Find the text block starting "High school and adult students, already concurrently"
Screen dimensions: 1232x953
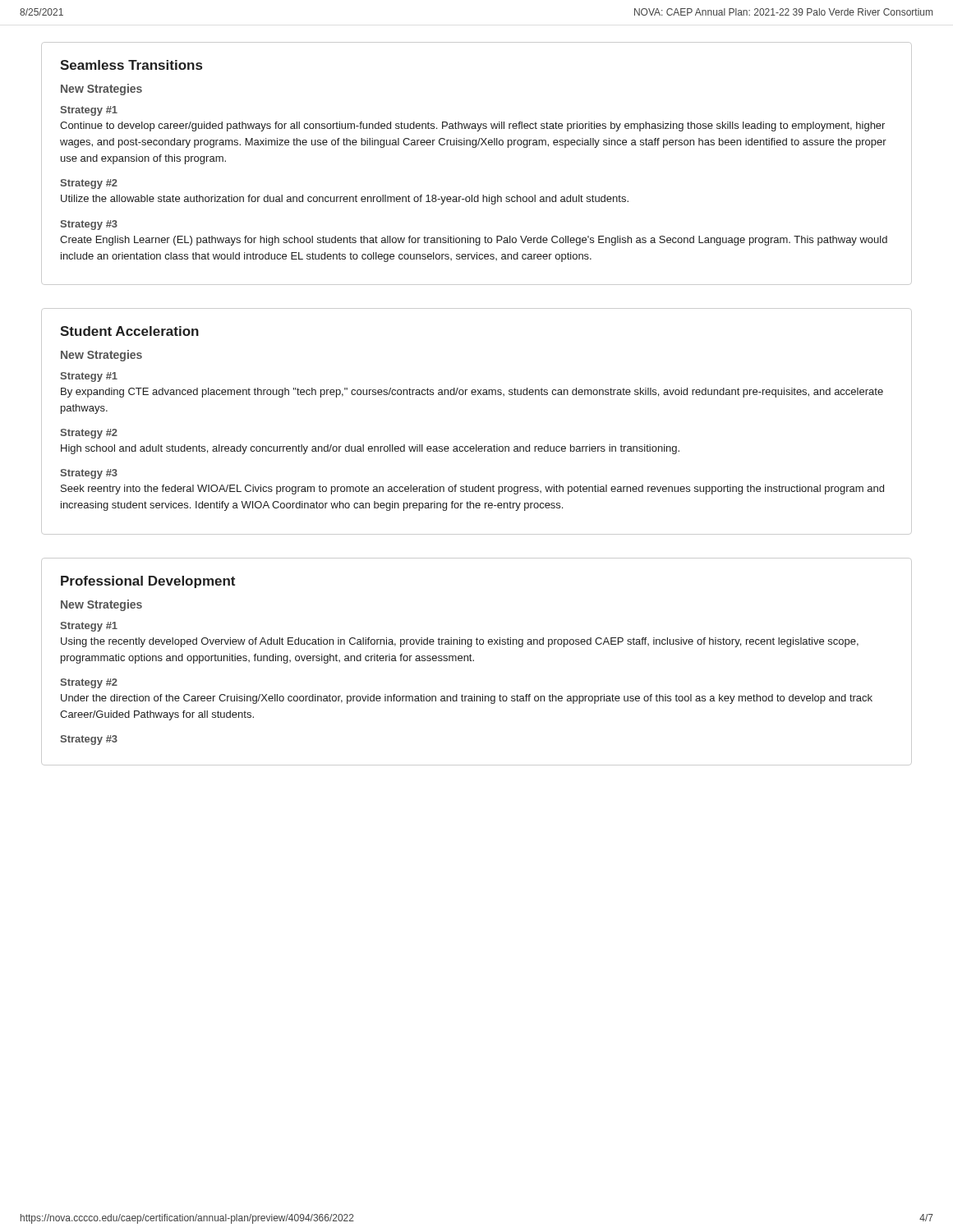tap(370, 448)
